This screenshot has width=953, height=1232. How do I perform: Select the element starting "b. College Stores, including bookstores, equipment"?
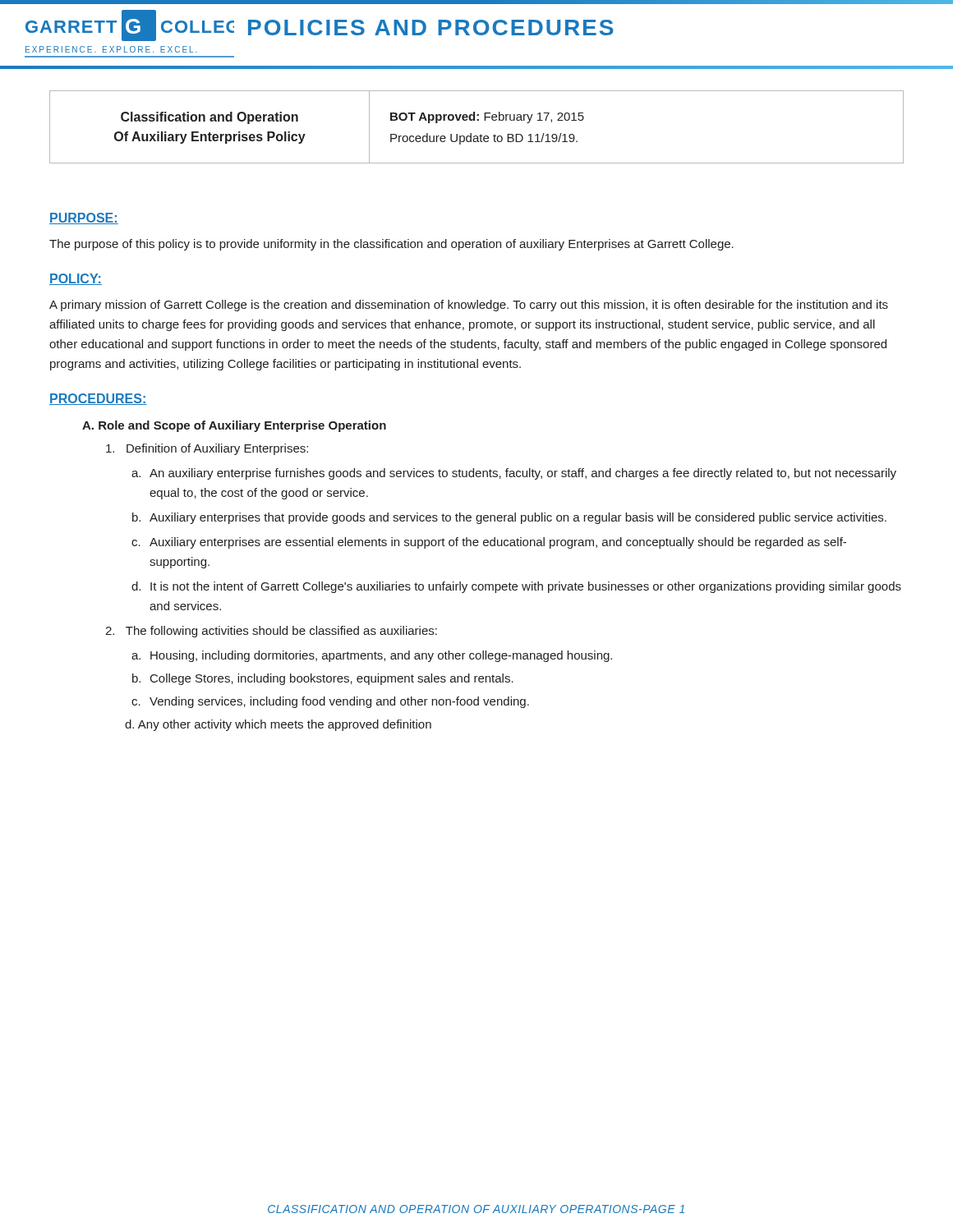323,678
